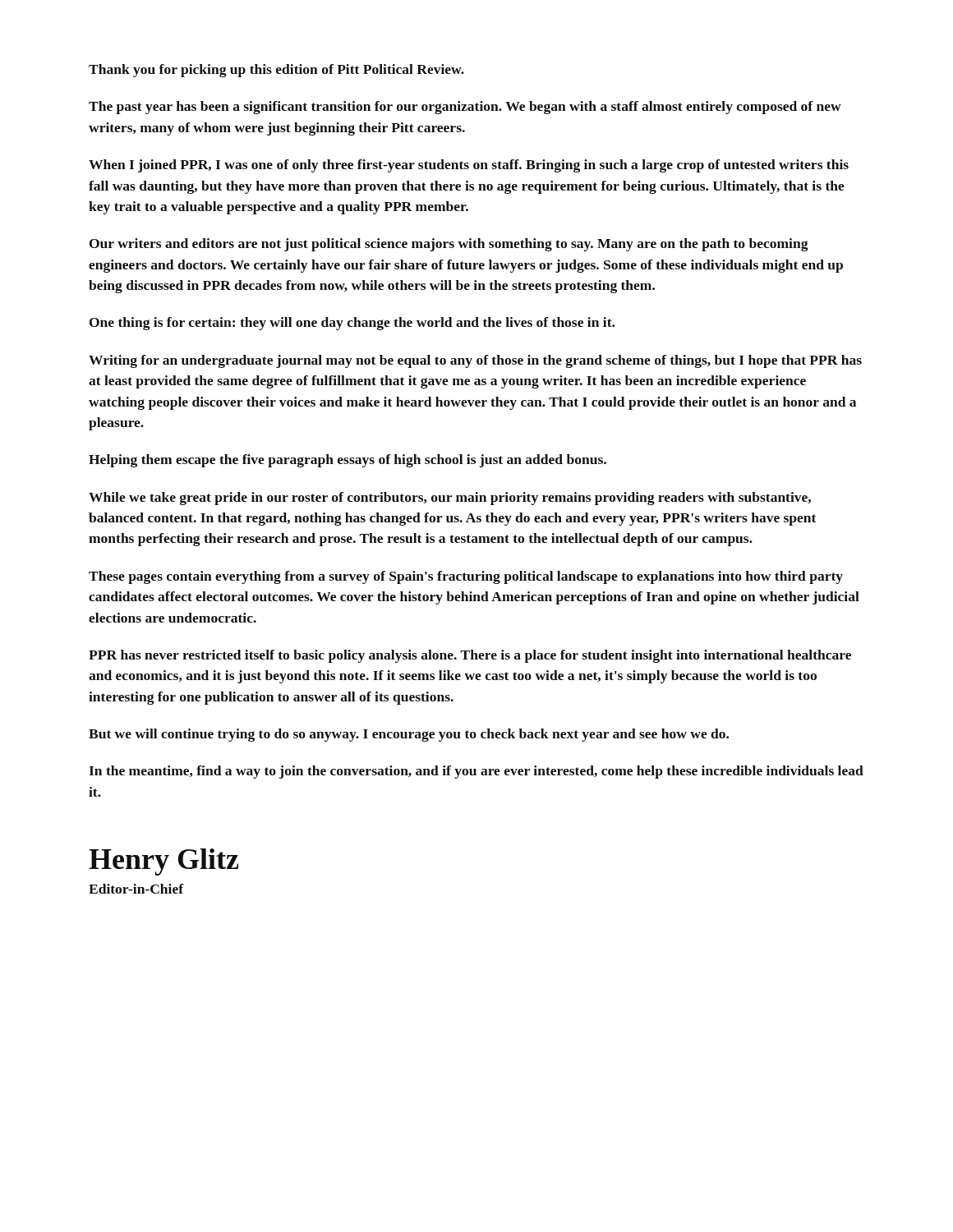Screen dimensions: 1232x953
Task: Locate the text block with the text "While we take great"
Action: click(x=452, y=517)
